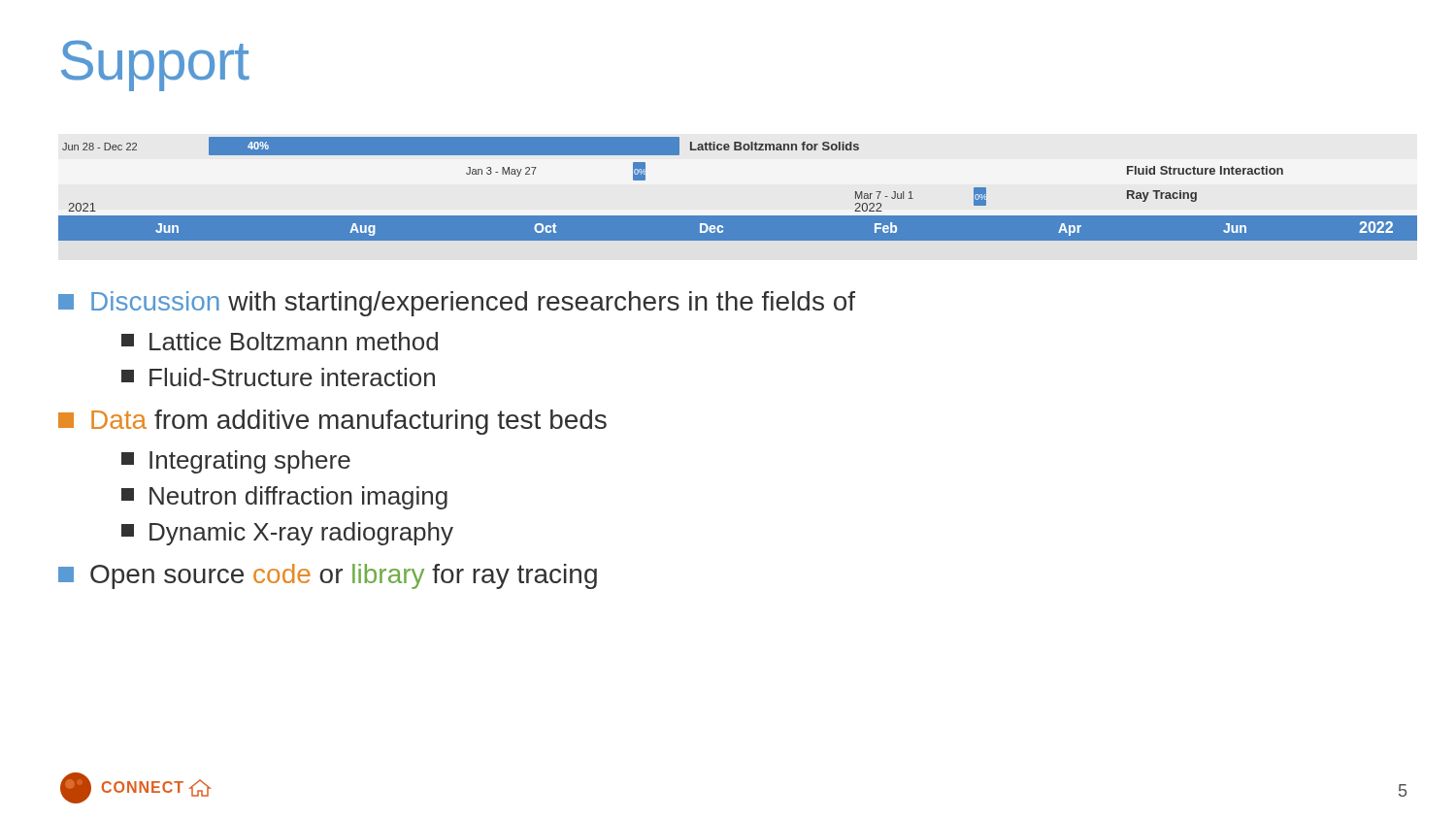This screenshot has height=819, width=1456.
Task: Navigate to the passage starting "Integrating sphere"
Action: point(236,460)
